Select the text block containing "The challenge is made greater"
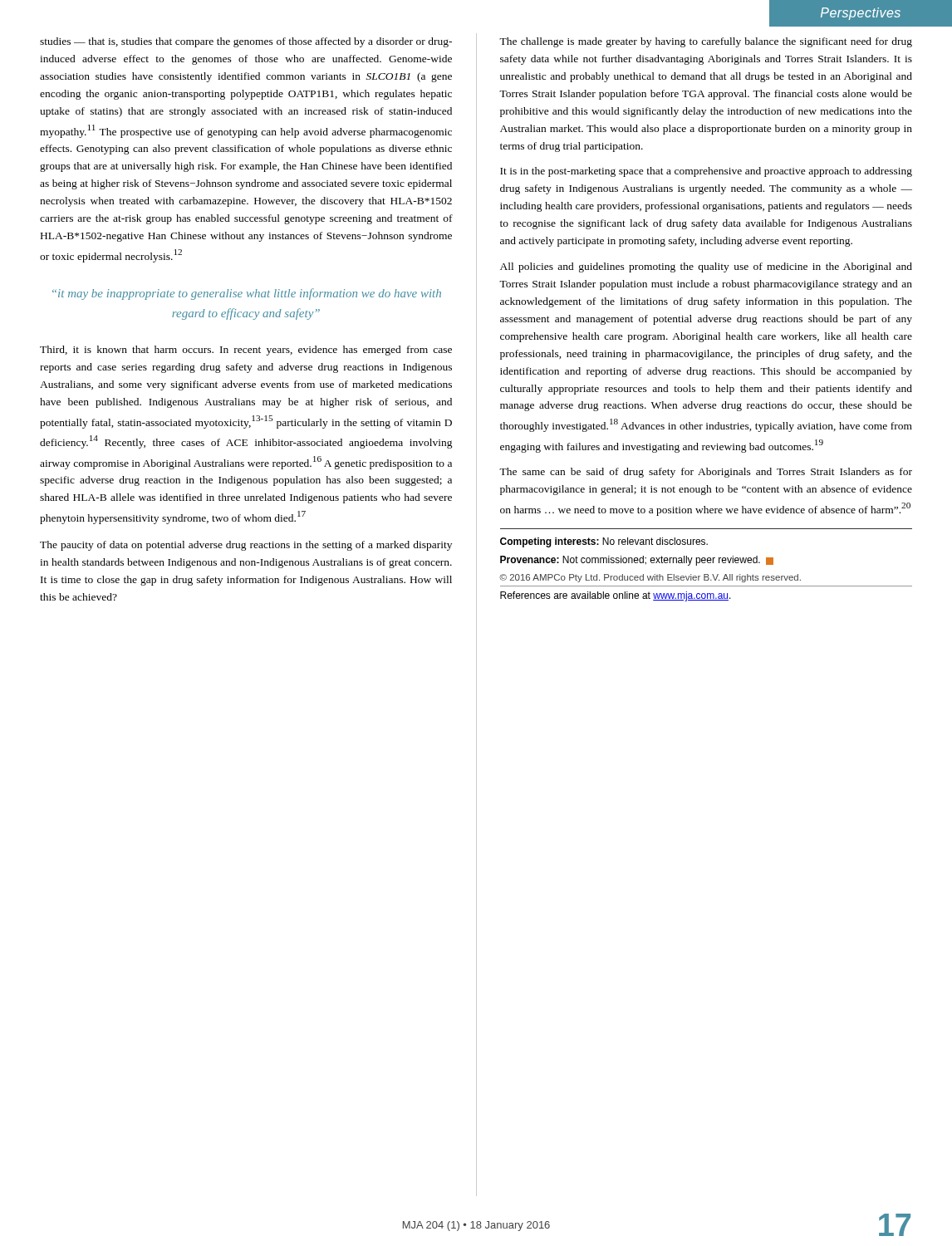The height and width of the screenshot is (1246, 952). 706,93
